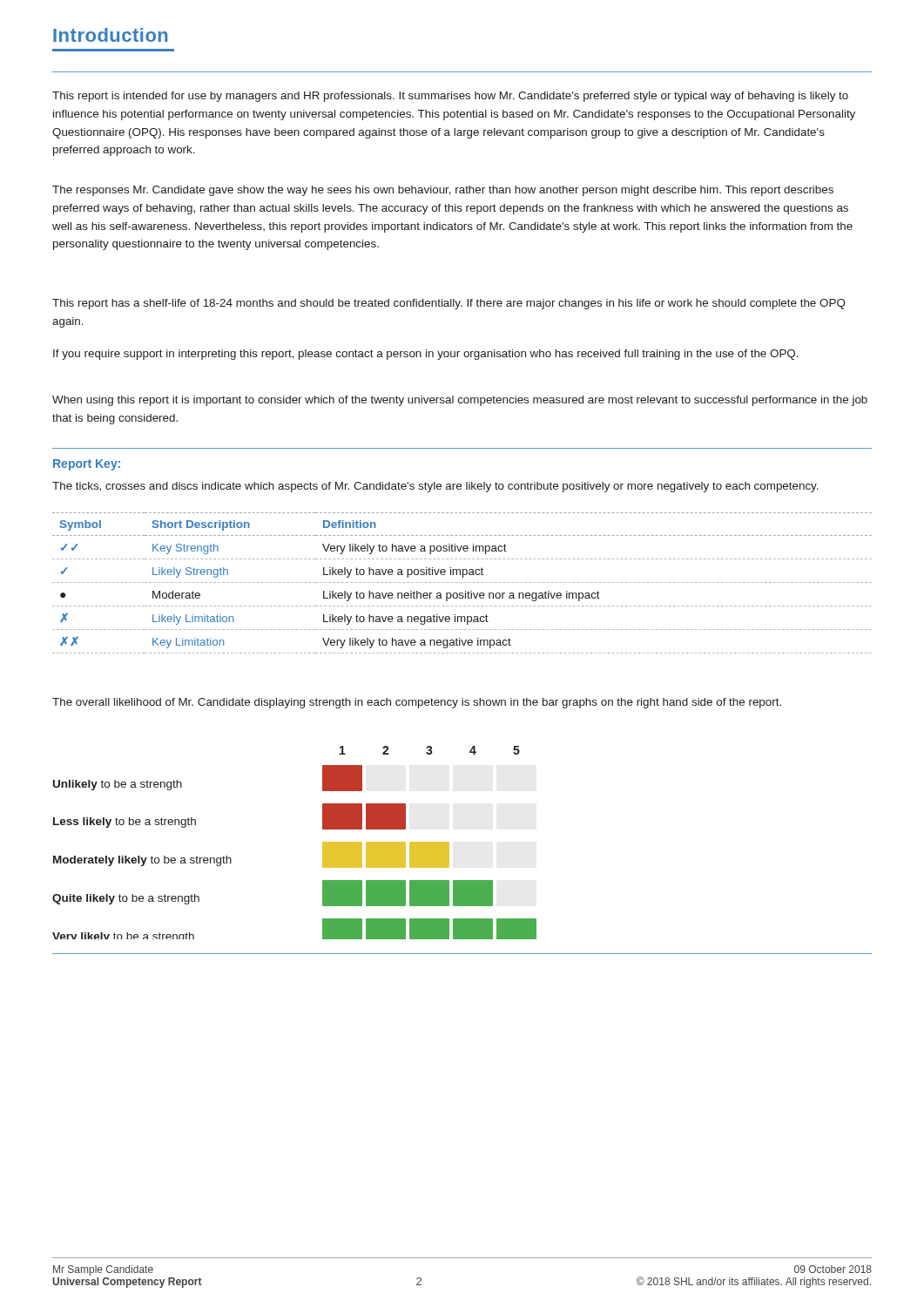Screen dimensions: 1307x924
Task: Locate the text starting "This report is intended for"
Action: coord(454,123)
